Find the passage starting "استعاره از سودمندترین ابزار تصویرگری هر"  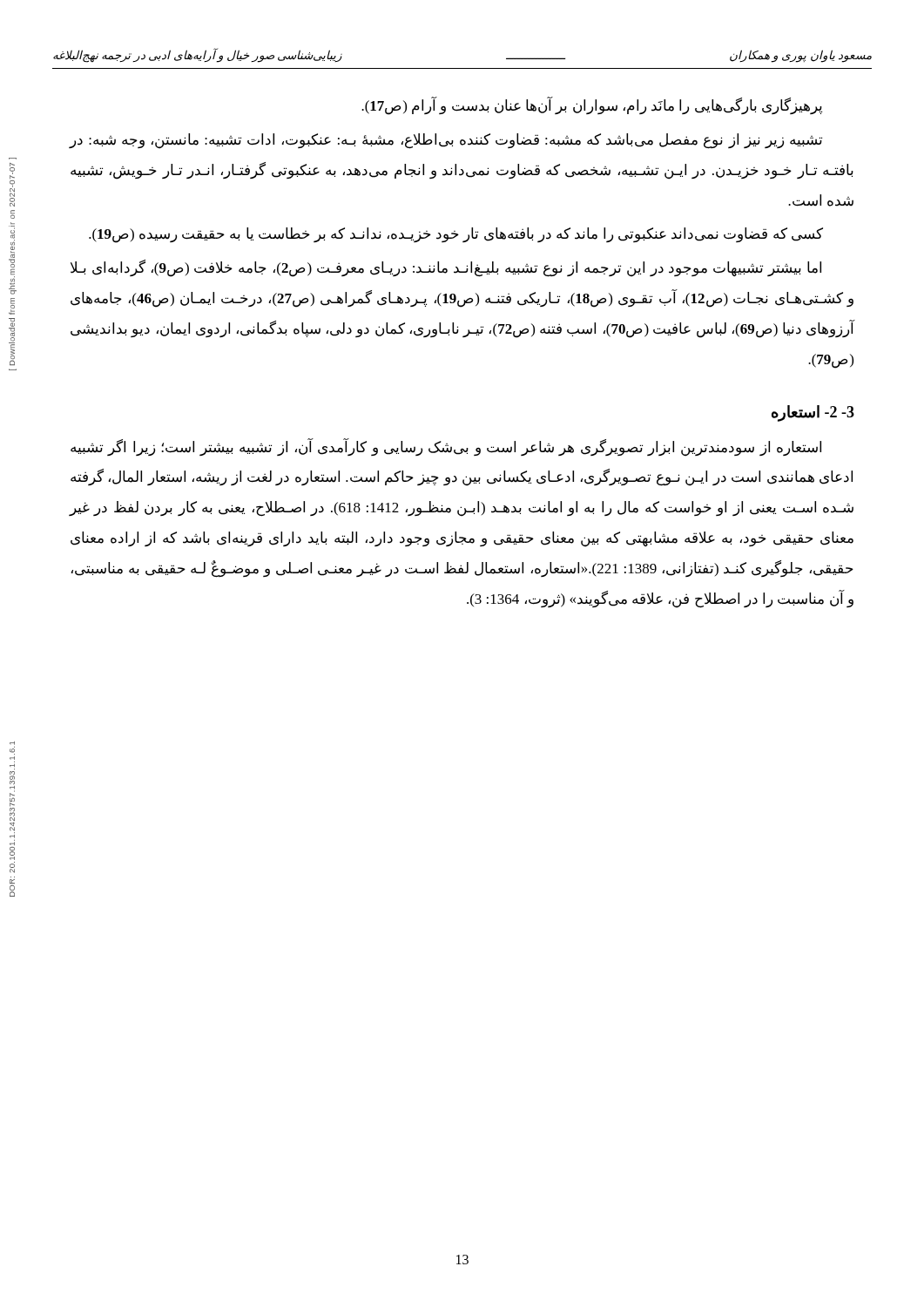coord(462,523)
